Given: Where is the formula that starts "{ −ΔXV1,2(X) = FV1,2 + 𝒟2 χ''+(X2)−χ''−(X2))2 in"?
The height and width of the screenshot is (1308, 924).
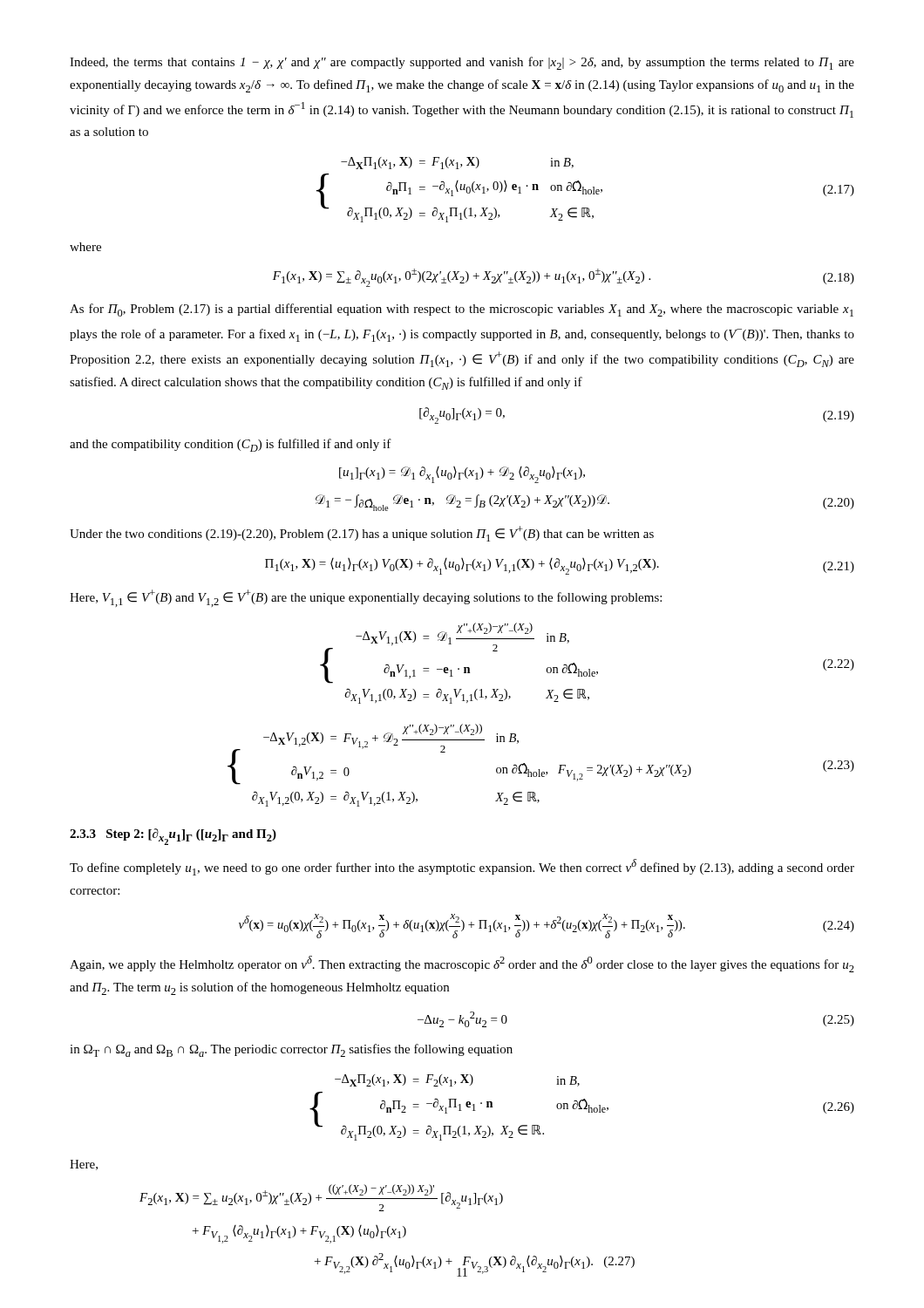Looking at the screenshot, I should [539, 765].
